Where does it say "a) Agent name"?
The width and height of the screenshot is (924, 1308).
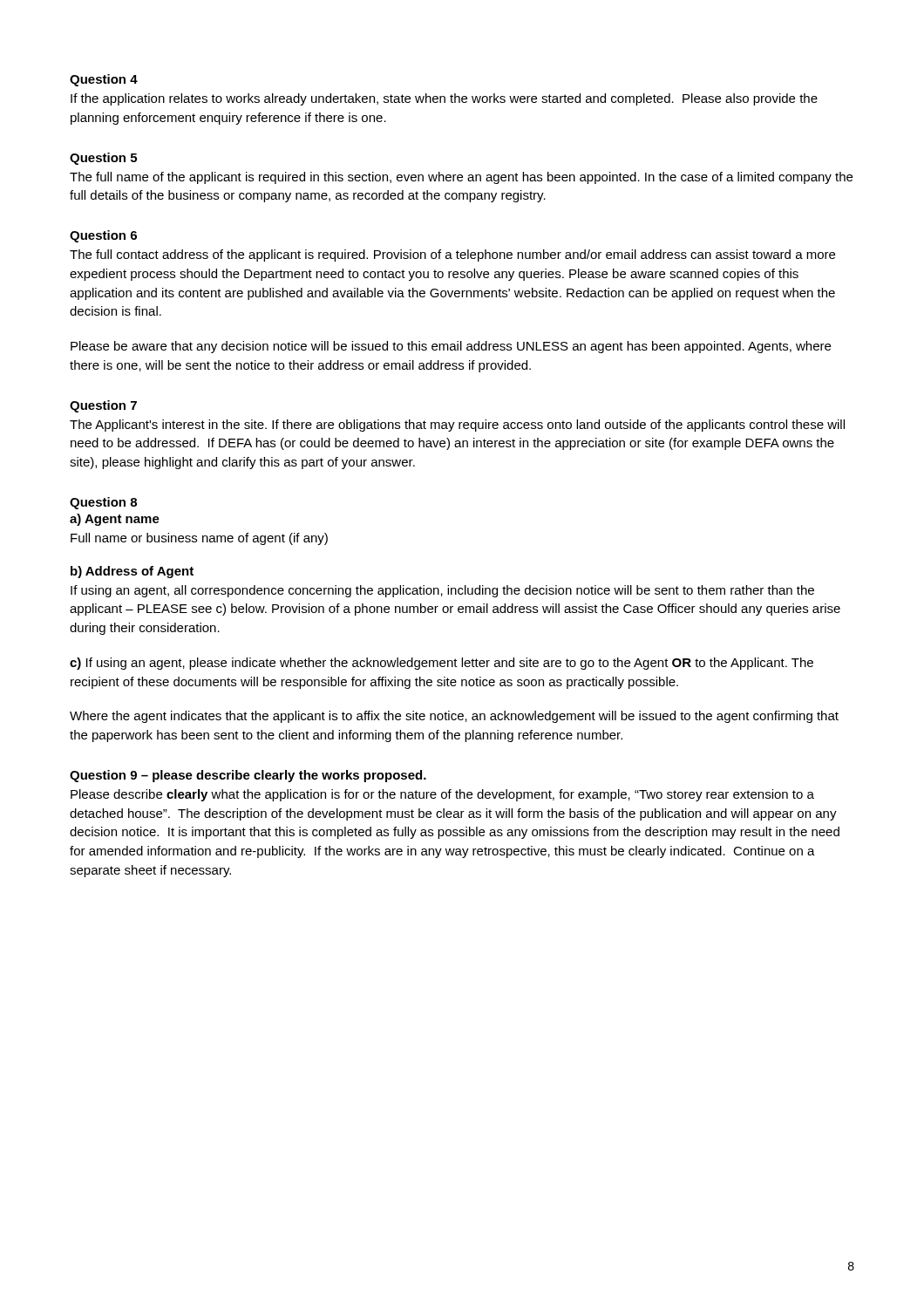point(115,518)
